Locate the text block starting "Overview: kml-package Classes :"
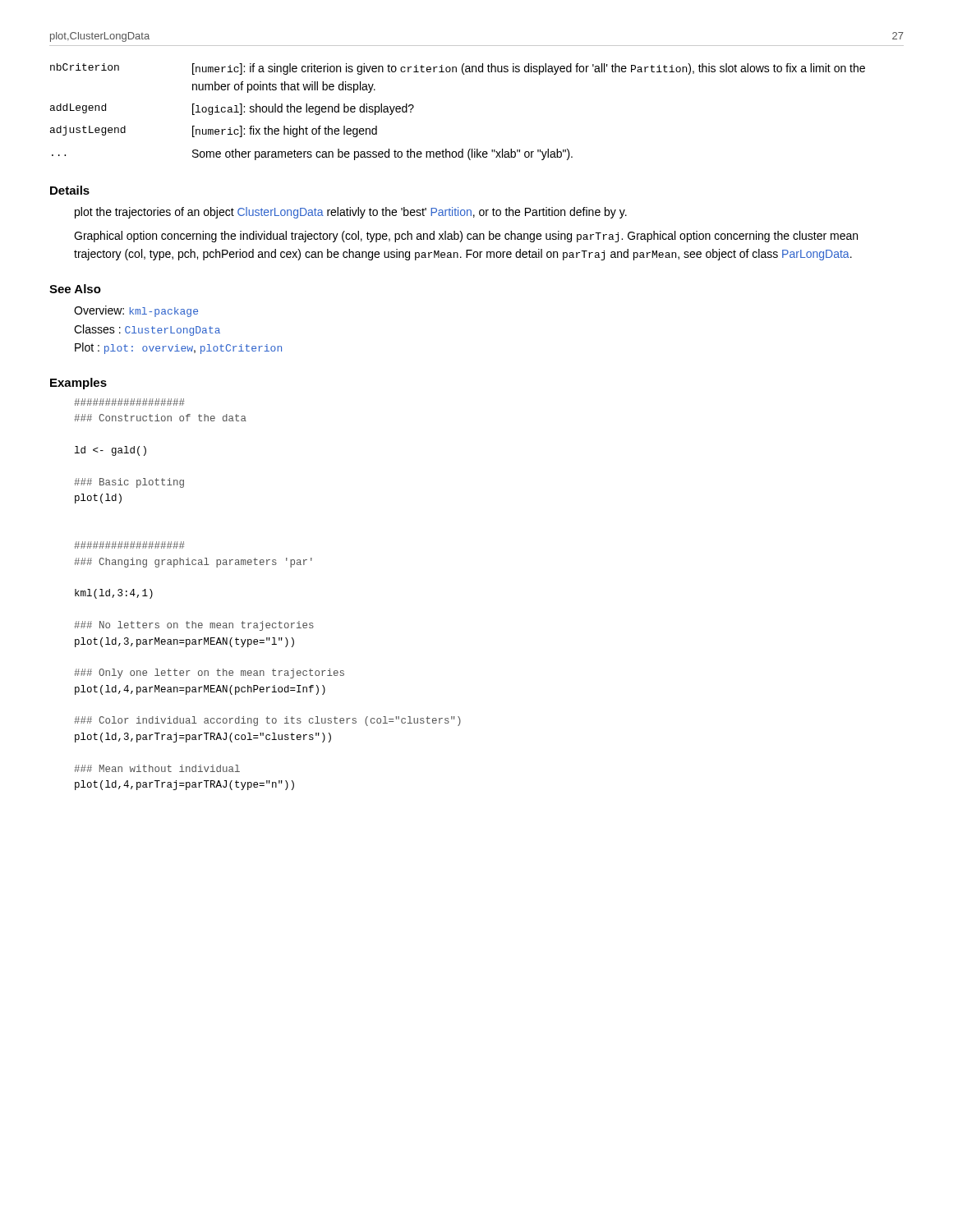This screenshot has height=1232, width=953. point(178,329)
